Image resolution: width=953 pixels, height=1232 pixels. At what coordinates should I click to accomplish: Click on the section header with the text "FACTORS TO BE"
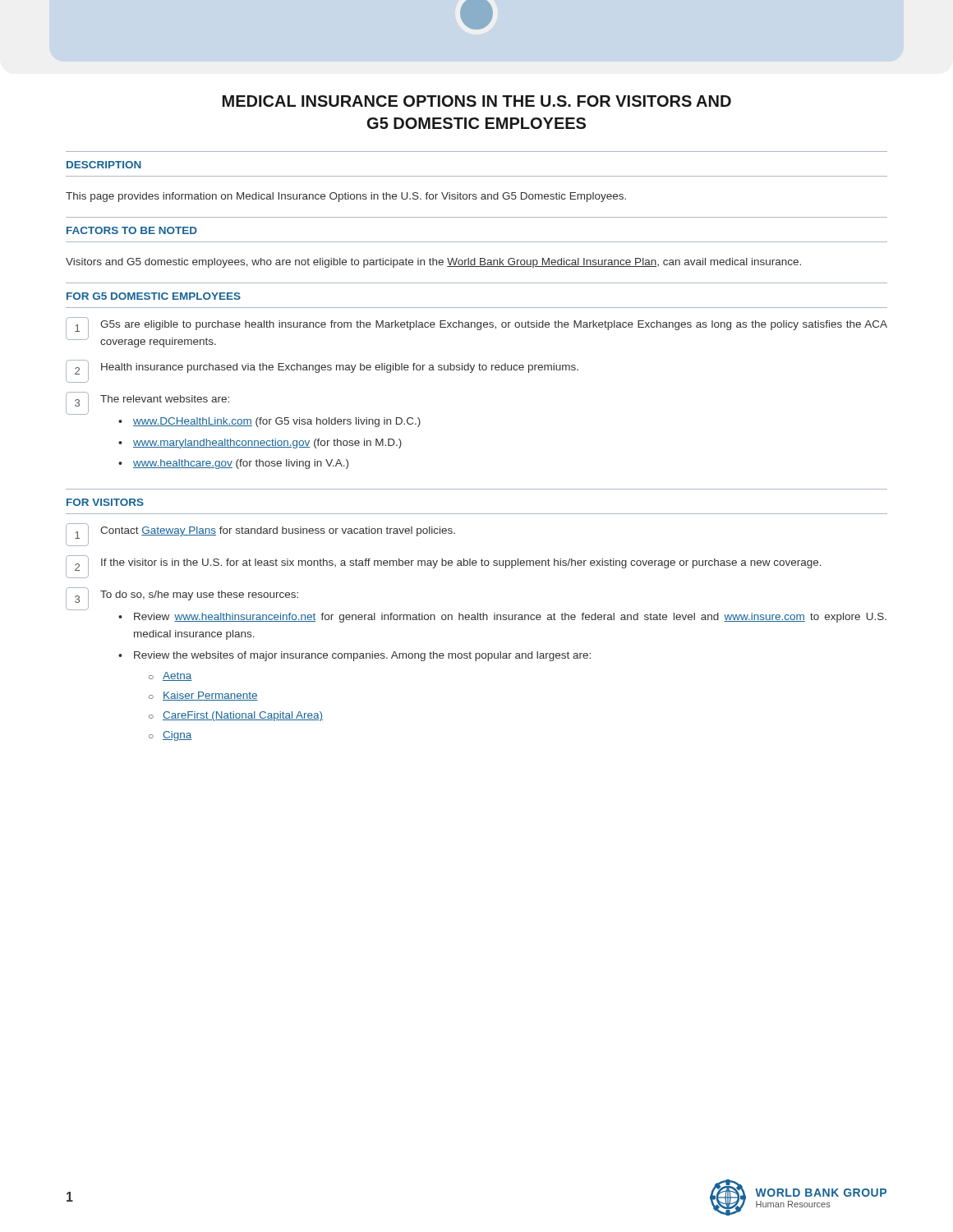coord(132,230)
